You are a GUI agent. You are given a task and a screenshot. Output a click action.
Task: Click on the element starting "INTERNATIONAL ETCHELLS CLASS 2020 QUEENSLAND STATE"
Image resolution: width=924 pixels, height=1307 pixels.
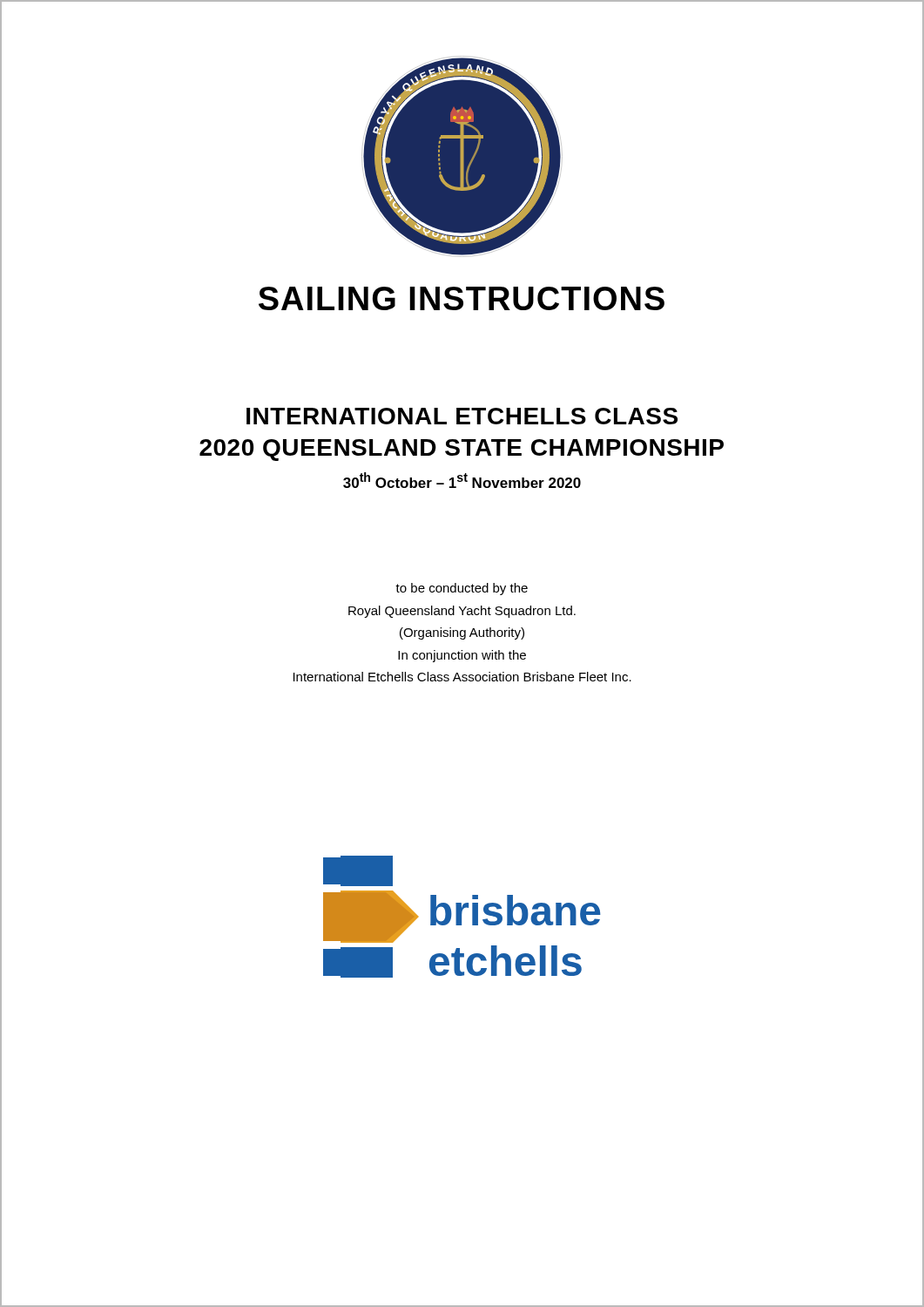click(x=462, y=447)
